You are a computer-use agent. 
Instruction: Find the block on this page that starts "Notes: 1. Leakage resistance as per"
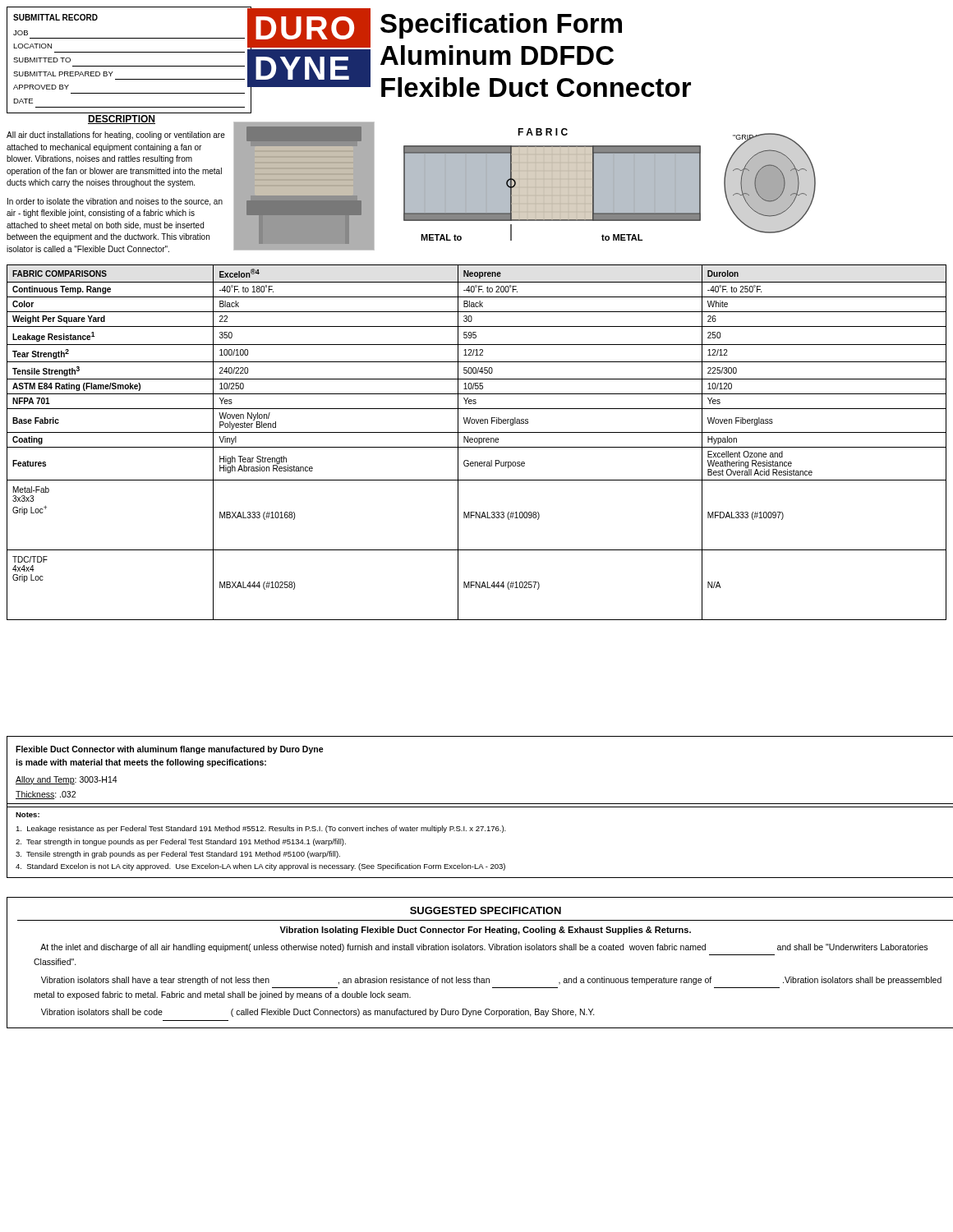click(x=484, y=841)
